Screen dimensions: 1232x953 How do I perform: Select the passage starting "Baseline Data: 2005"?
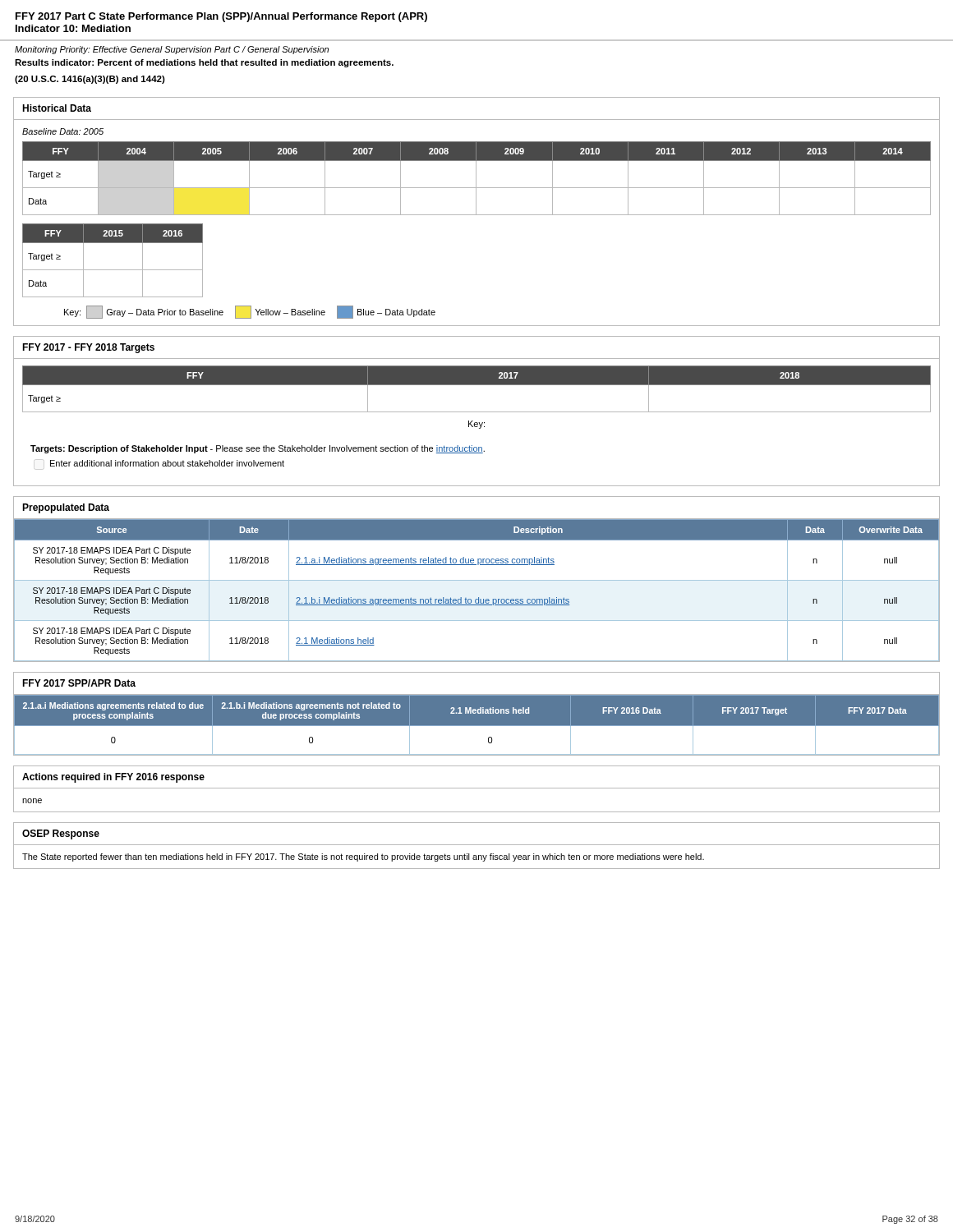tap(63, 131)
